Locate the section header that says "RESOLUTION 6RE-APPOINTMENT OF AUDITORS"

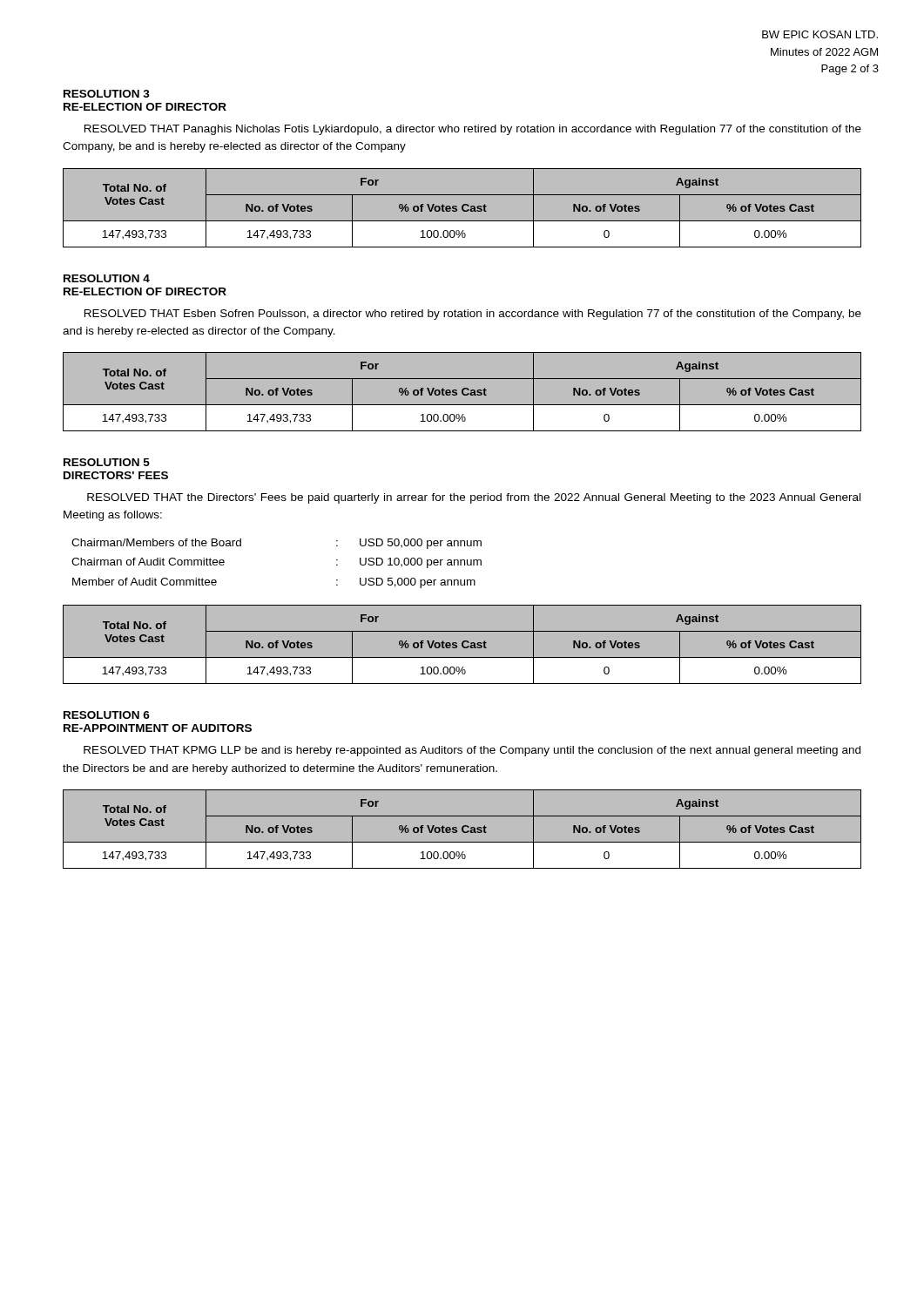coord(157,722)
